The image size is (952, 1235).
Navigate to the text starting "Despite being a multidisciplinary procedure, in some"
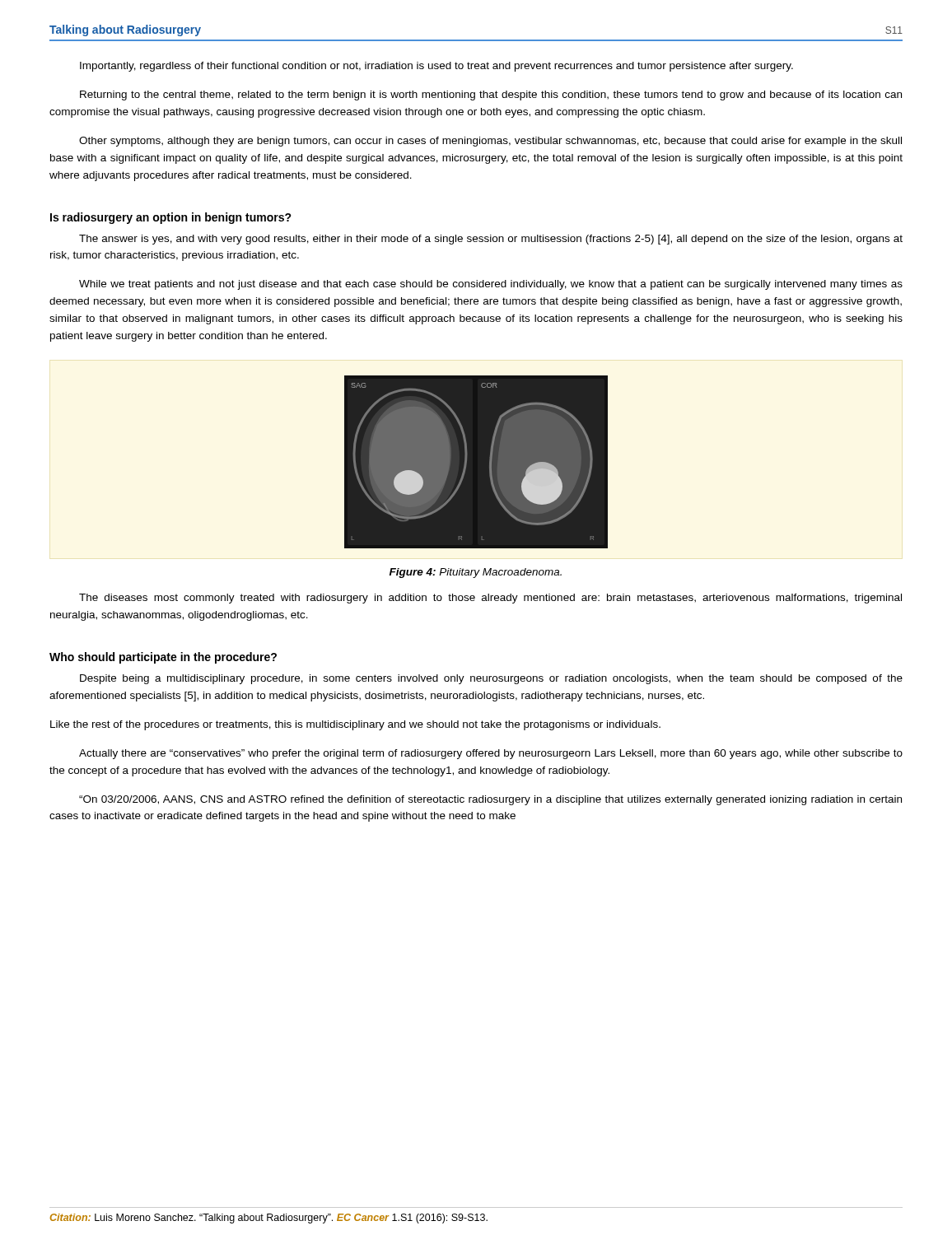[476, 687]
